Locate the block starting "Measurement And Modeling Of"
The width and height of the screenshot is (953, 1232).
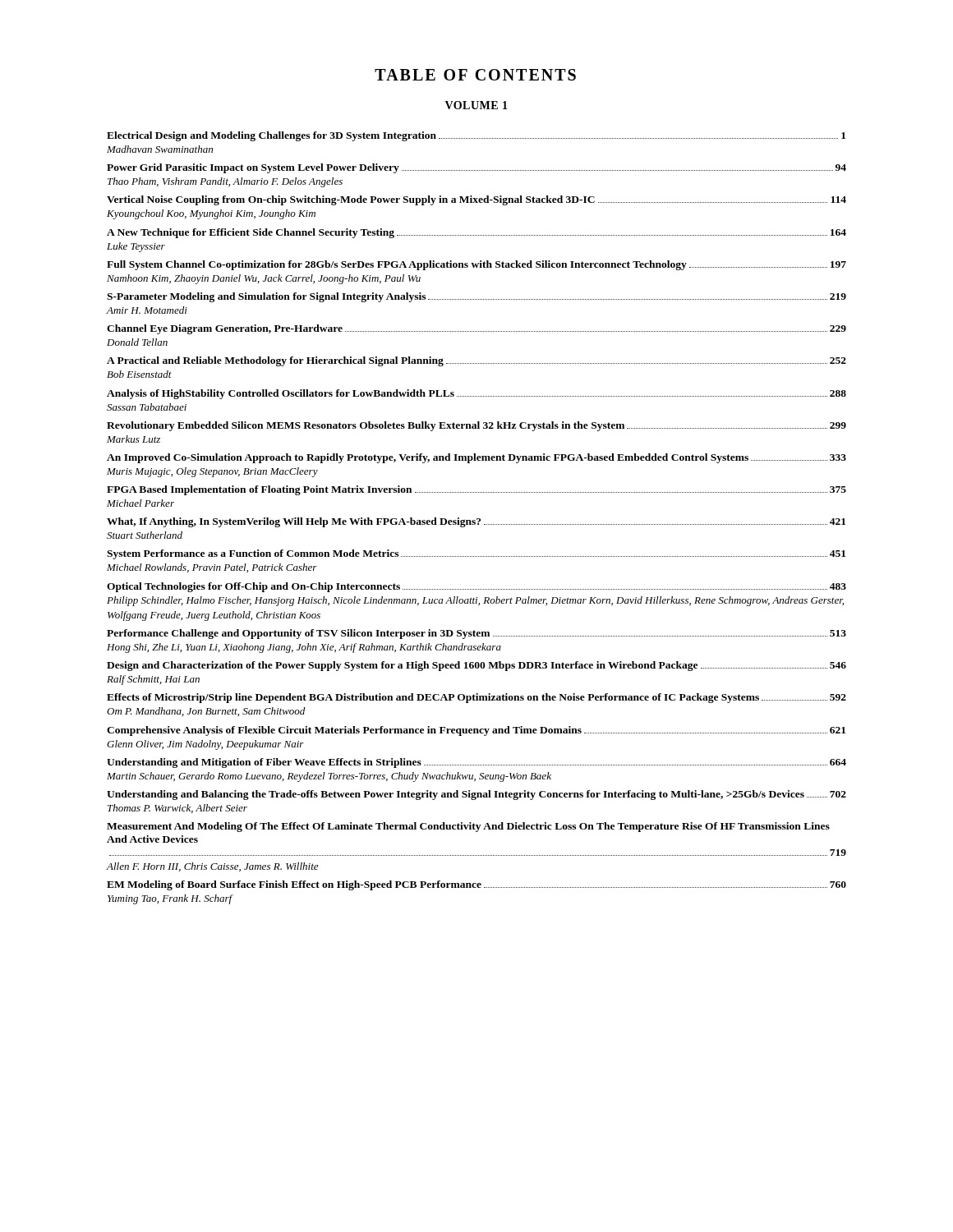[x=476, y=847]
